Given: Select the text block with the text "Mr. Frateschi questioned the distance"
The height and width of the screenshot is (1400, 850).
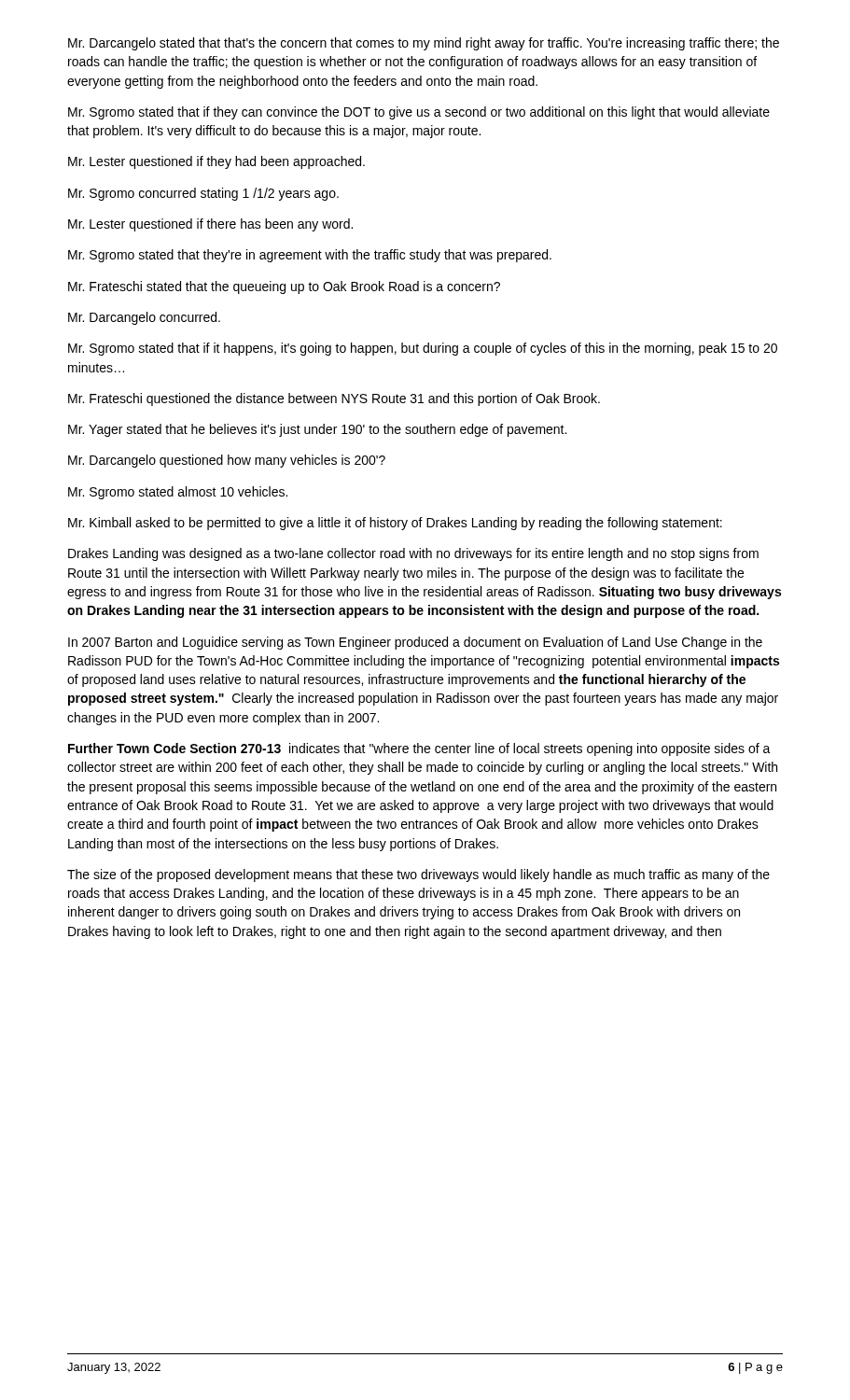Looking at the screenshot, I should point(334,398).
